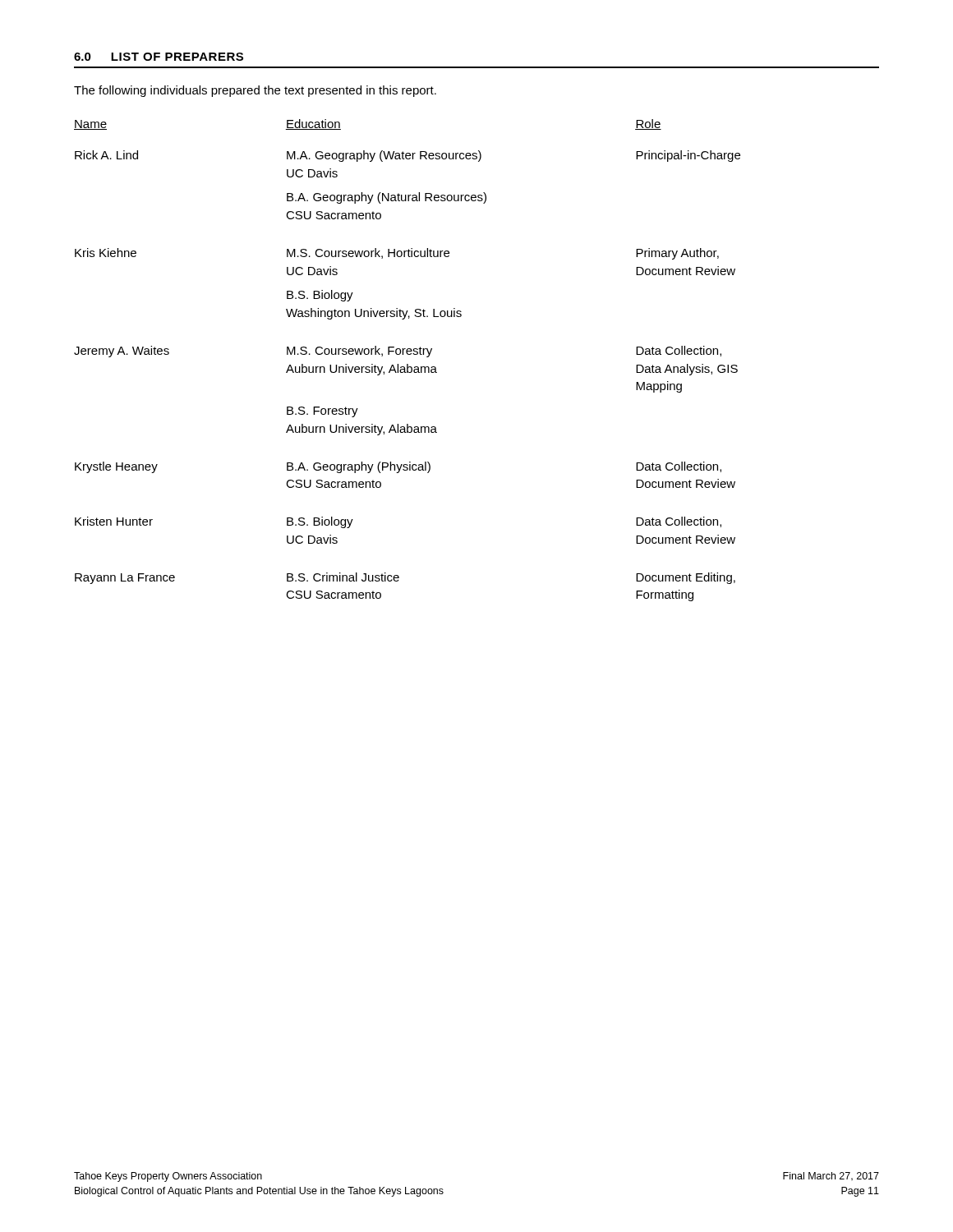Locate the table with the text "Jeremy A. Waites"
Screen dimensions: 1232x953
pyautogui.click(x=476, y=359)
